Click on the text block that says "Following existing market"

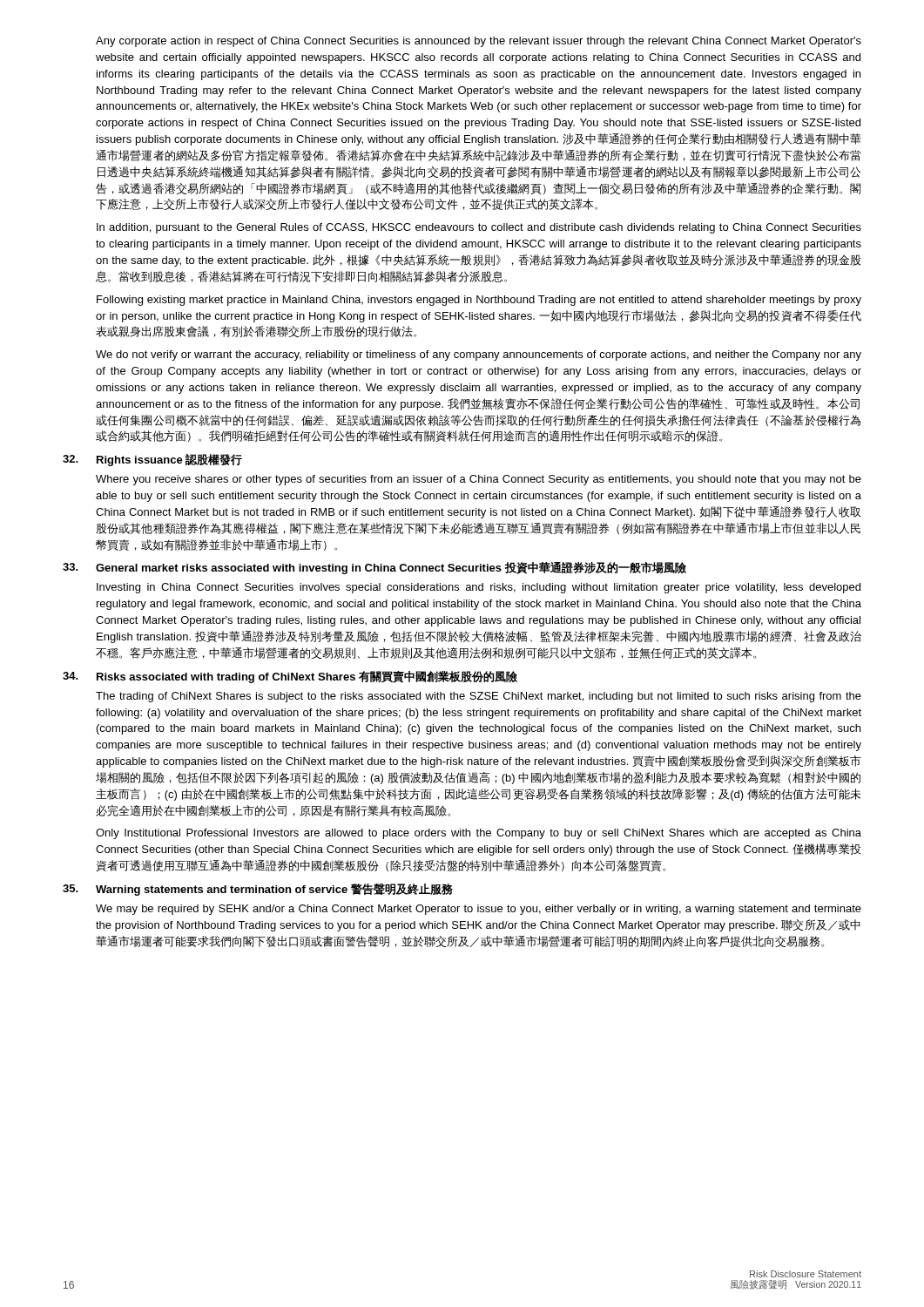pos(479,315)
